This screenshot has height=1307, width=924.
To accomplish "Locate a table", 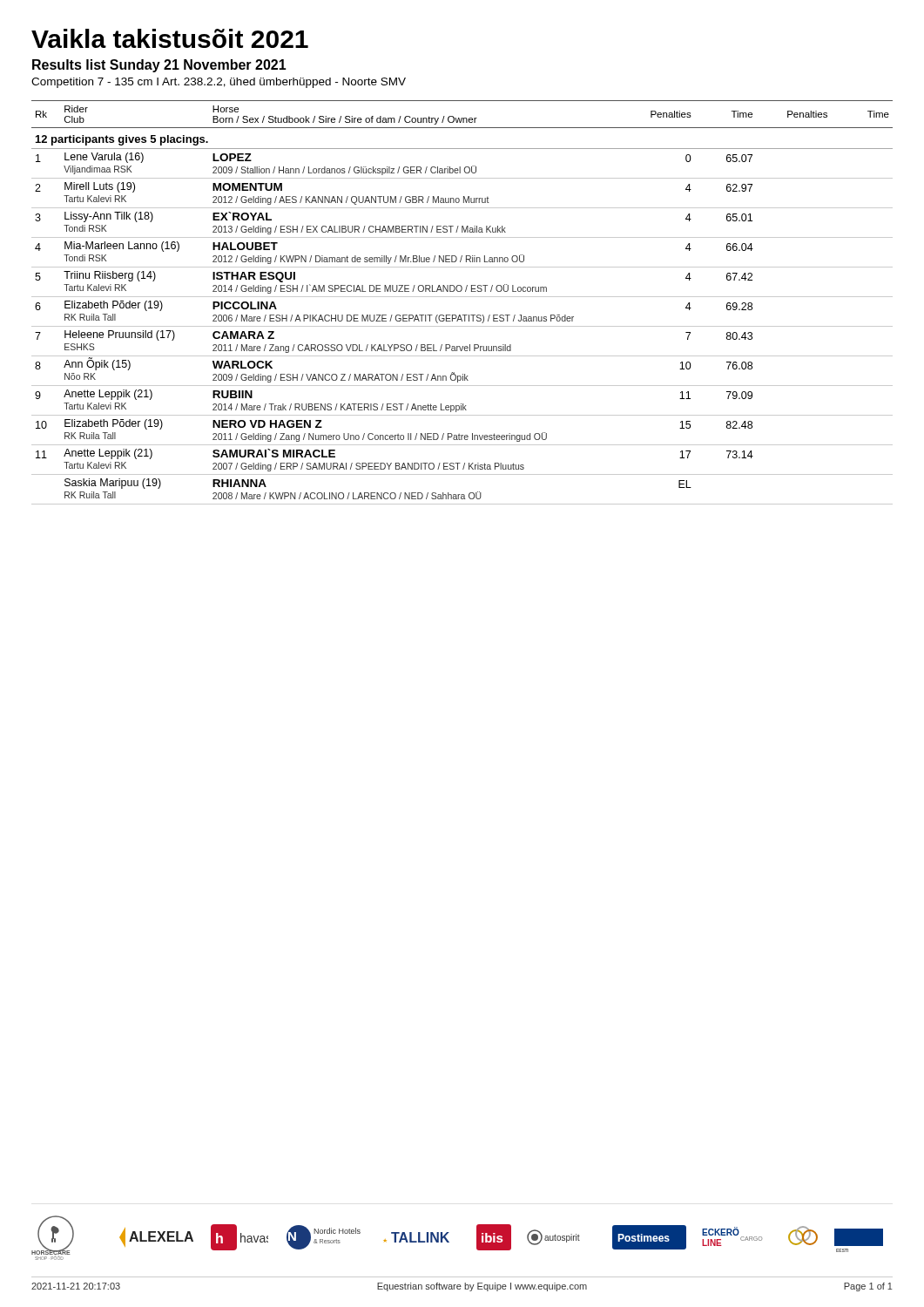I will [462, 302].
